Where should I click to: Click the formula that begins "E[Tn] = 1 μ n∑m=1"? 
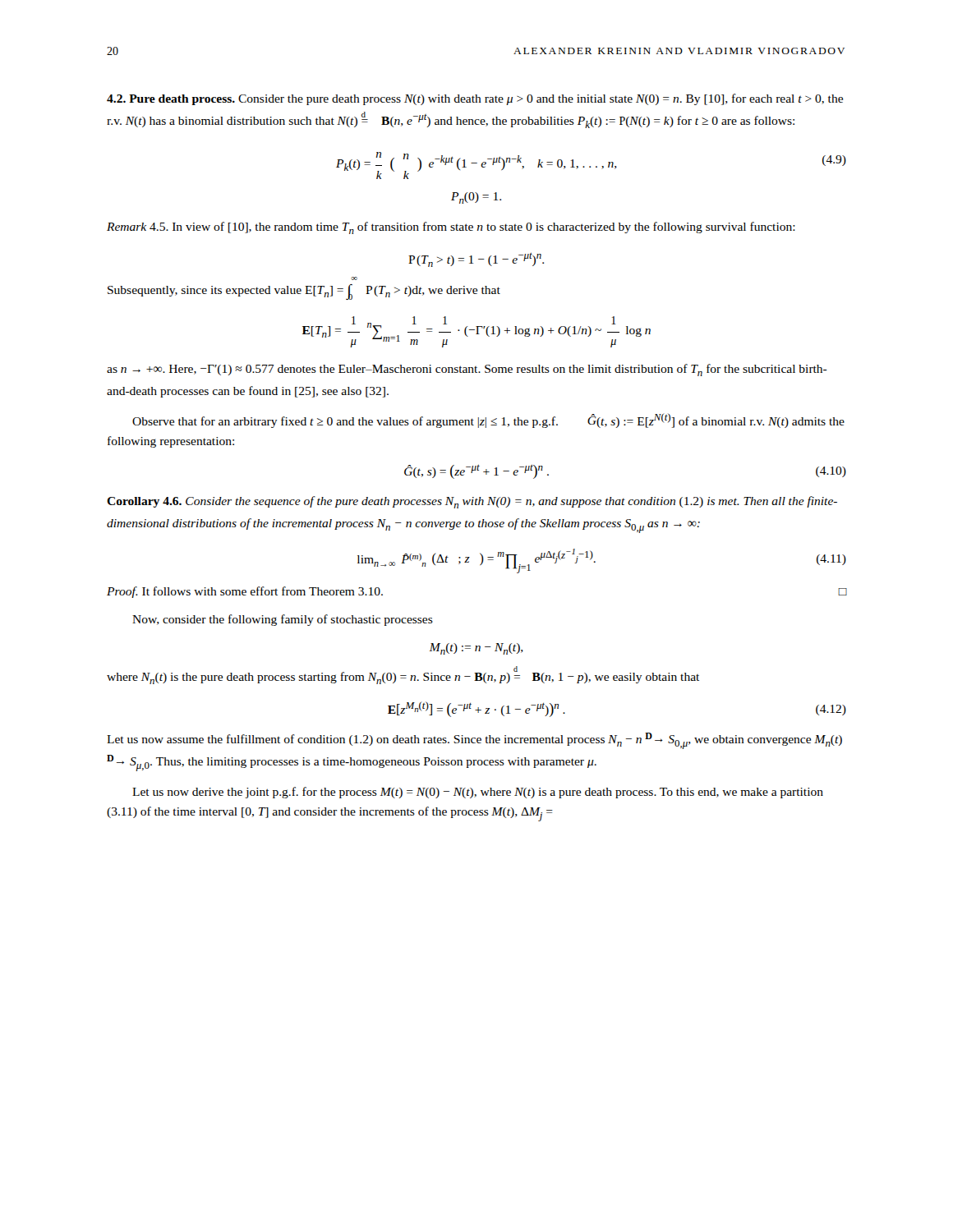coord(476,331)
